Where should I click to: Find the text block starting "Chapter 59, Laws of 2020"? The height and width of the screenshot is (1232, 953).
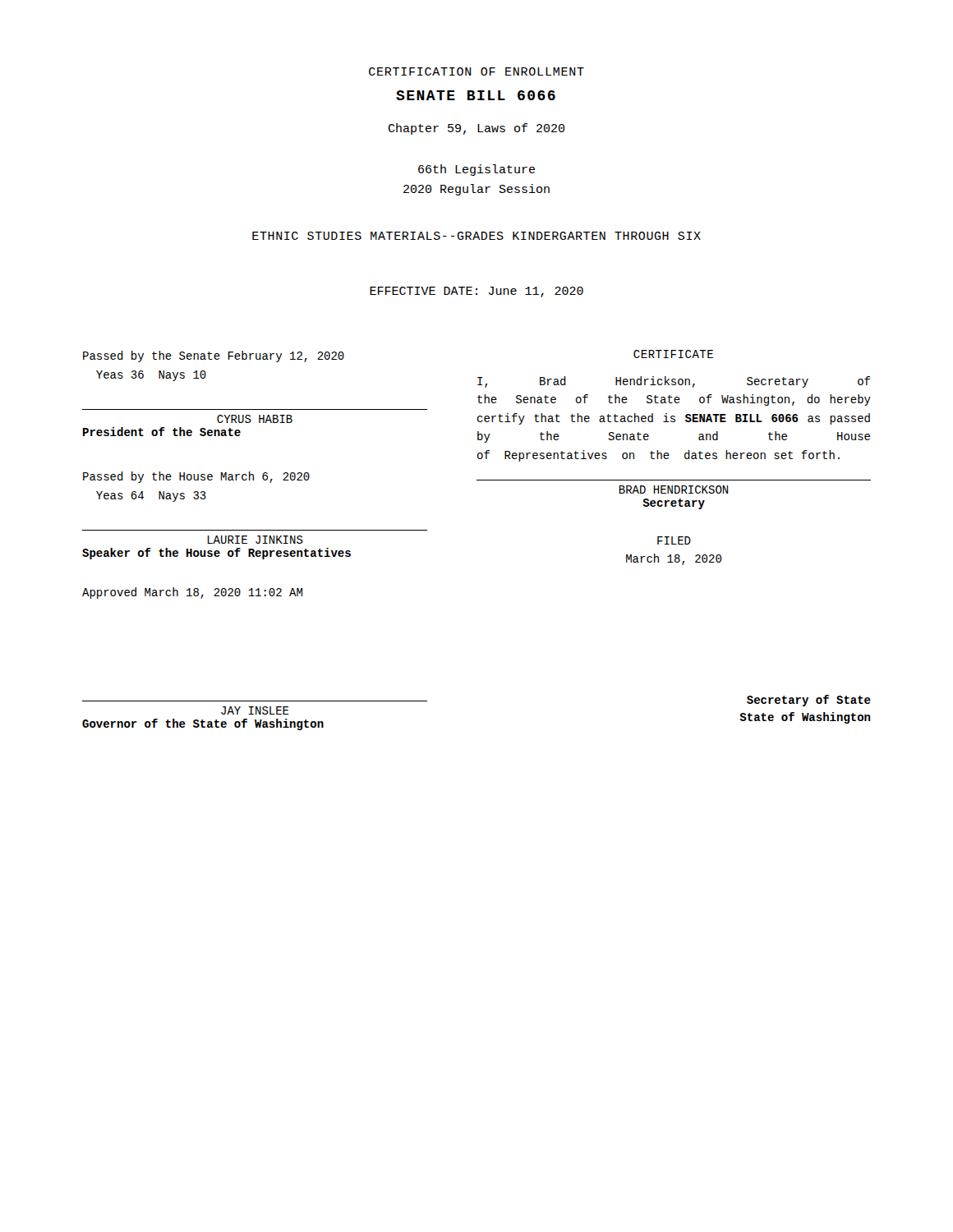(x=476, y=129)
